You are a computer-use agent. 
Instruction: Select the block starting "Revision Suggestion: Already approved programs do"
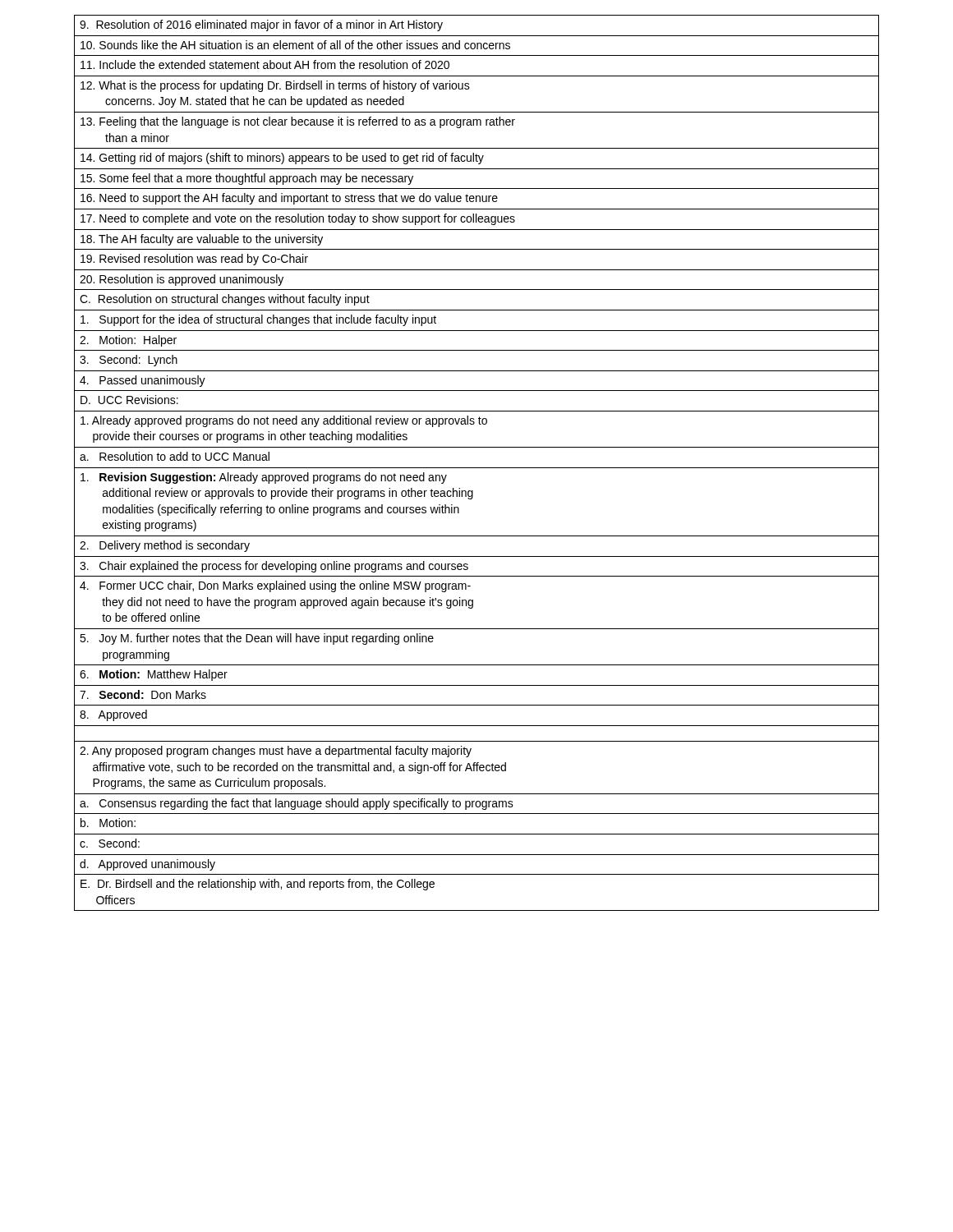pos(476,502)
